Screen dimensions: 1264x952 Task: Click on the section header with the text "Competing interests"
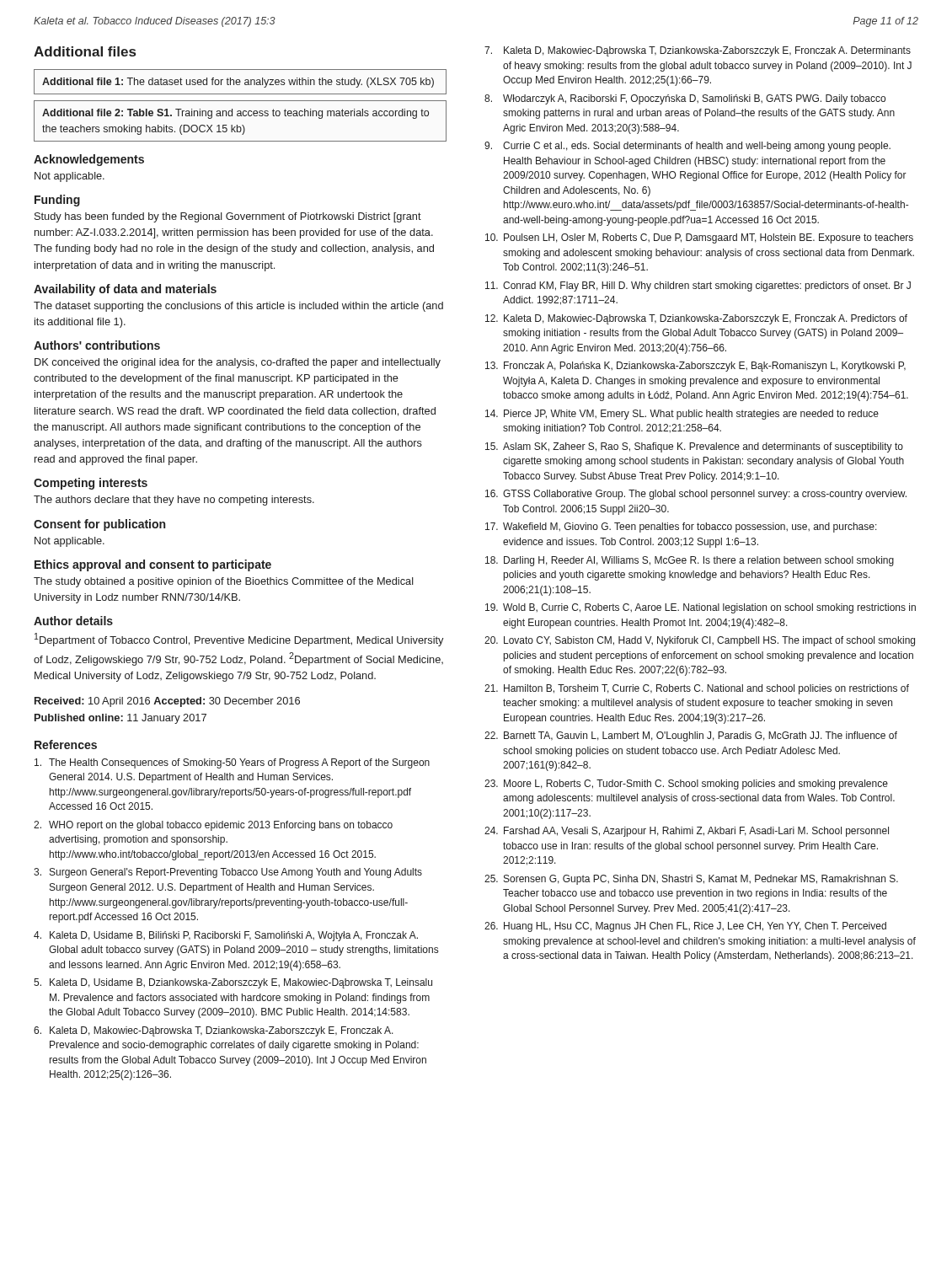[x=91, y=483]
